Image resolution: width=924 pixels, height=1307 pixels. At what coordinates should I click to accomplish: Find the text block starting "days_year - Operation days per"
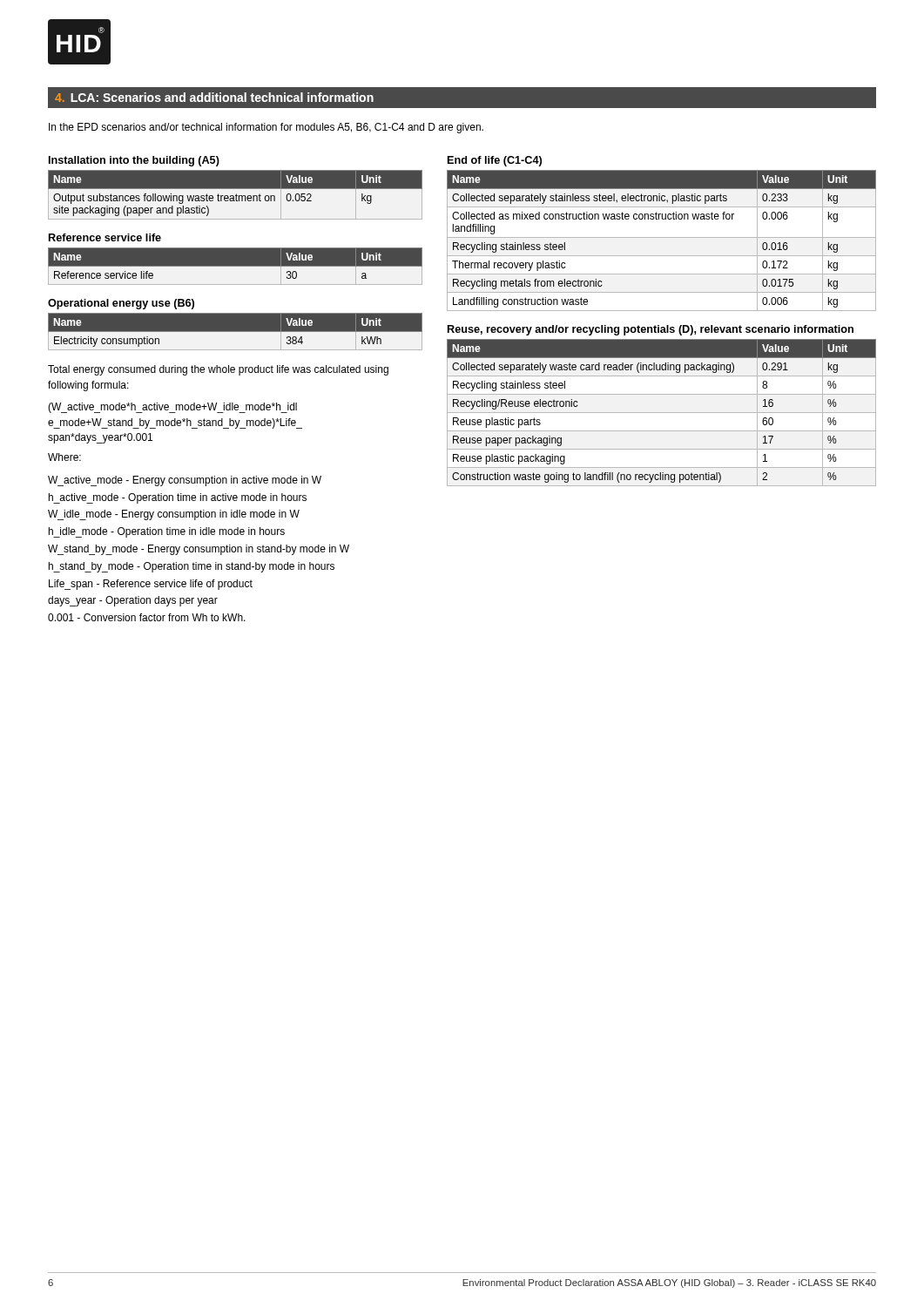click(133, 601)
